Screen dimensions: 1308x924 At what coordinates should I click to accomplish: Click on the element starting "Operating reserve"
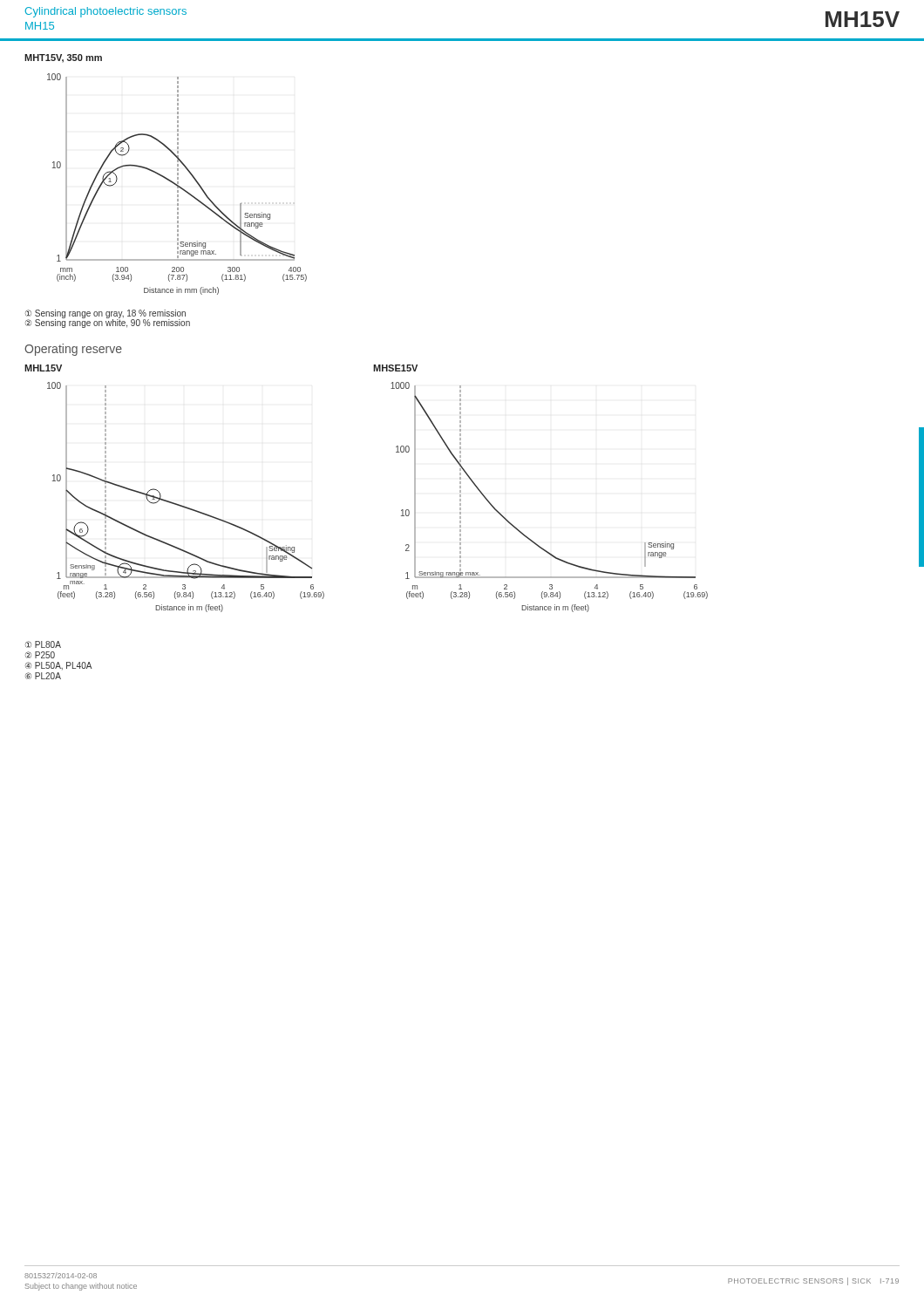(73, 349)
